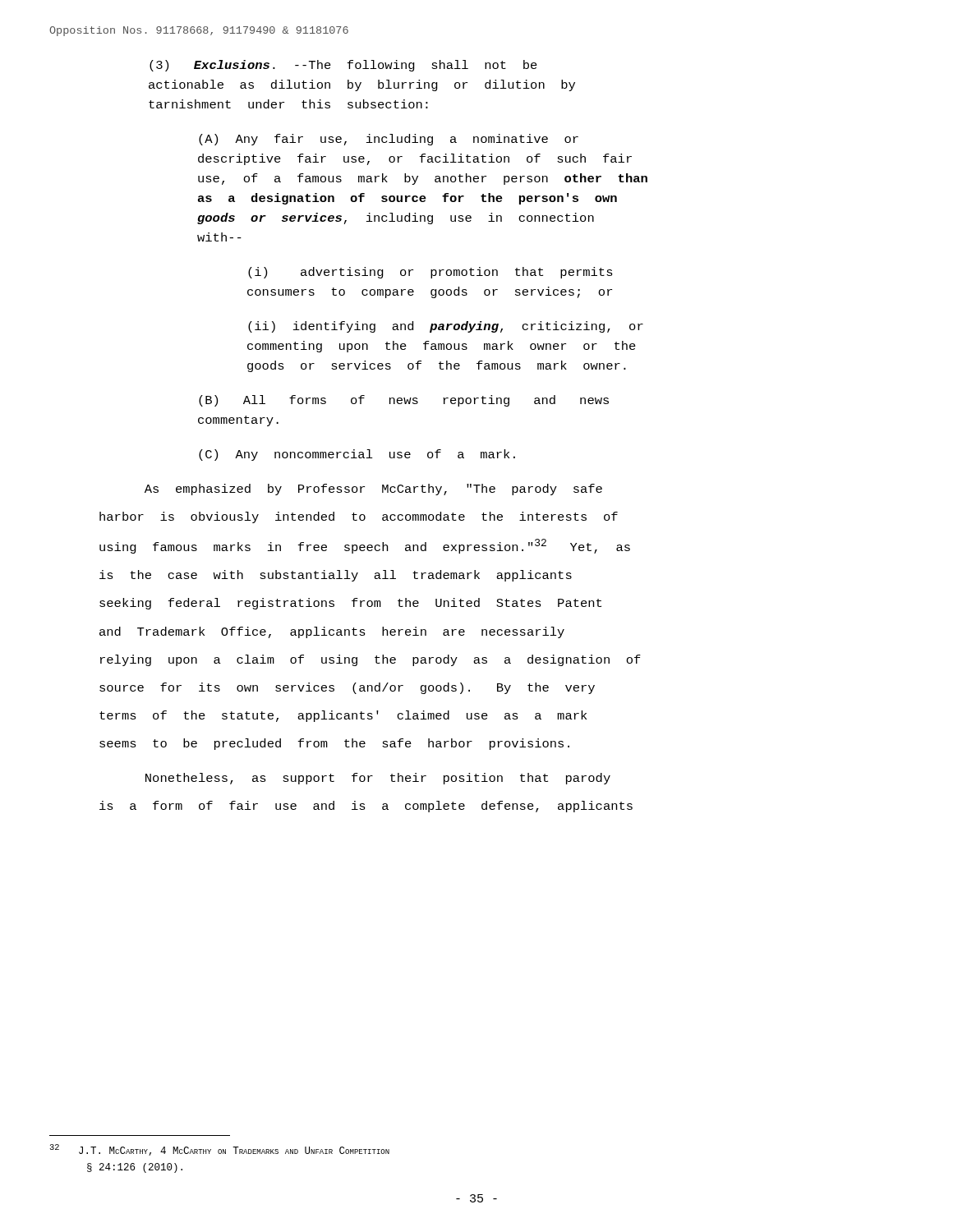Navigate to the region starting "(C) Any noncommercial use of a mark."

[x=526, y=455]
